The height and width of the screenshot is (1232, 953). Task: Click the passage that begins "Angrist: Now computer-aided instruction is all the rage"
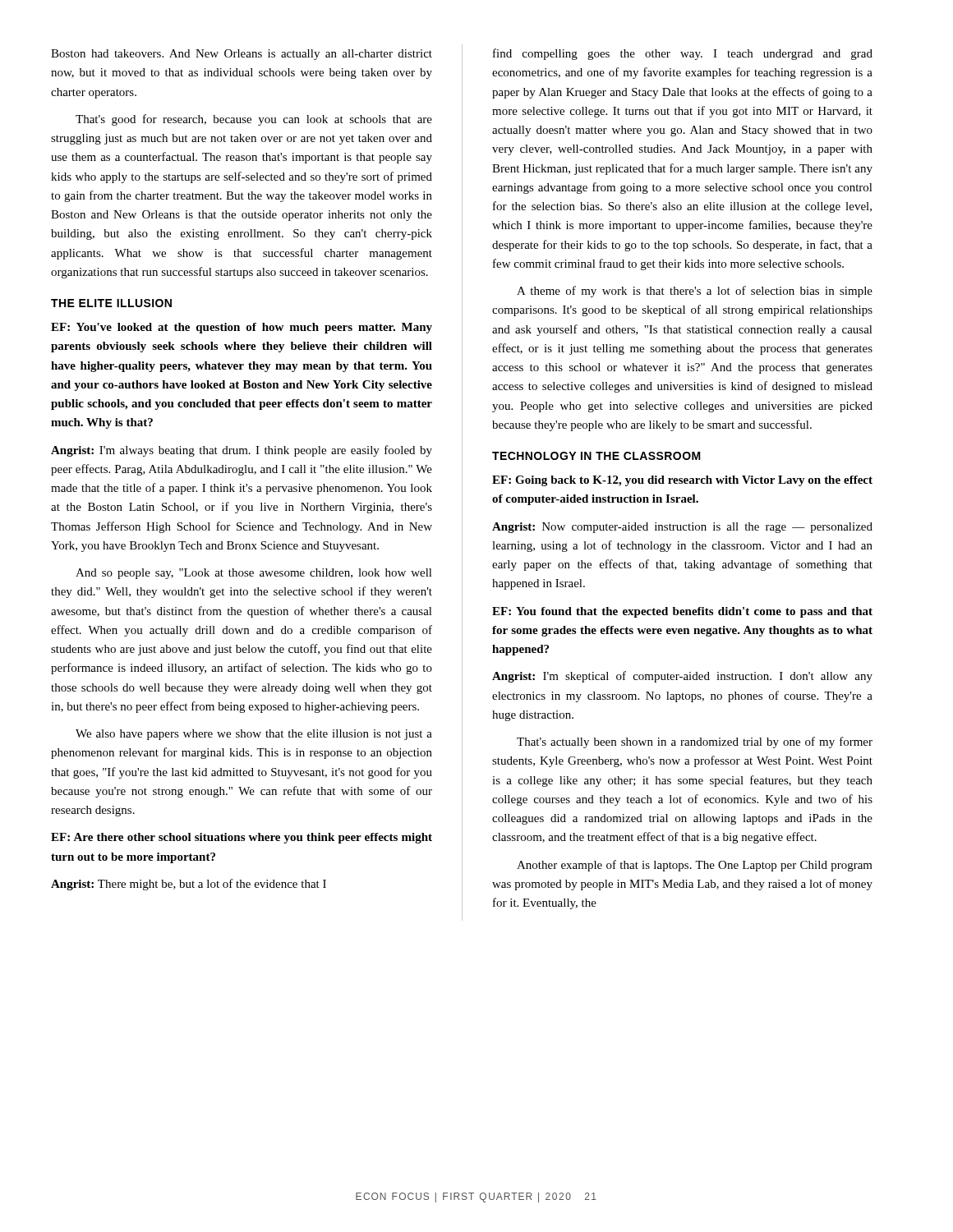click(682, 555)
